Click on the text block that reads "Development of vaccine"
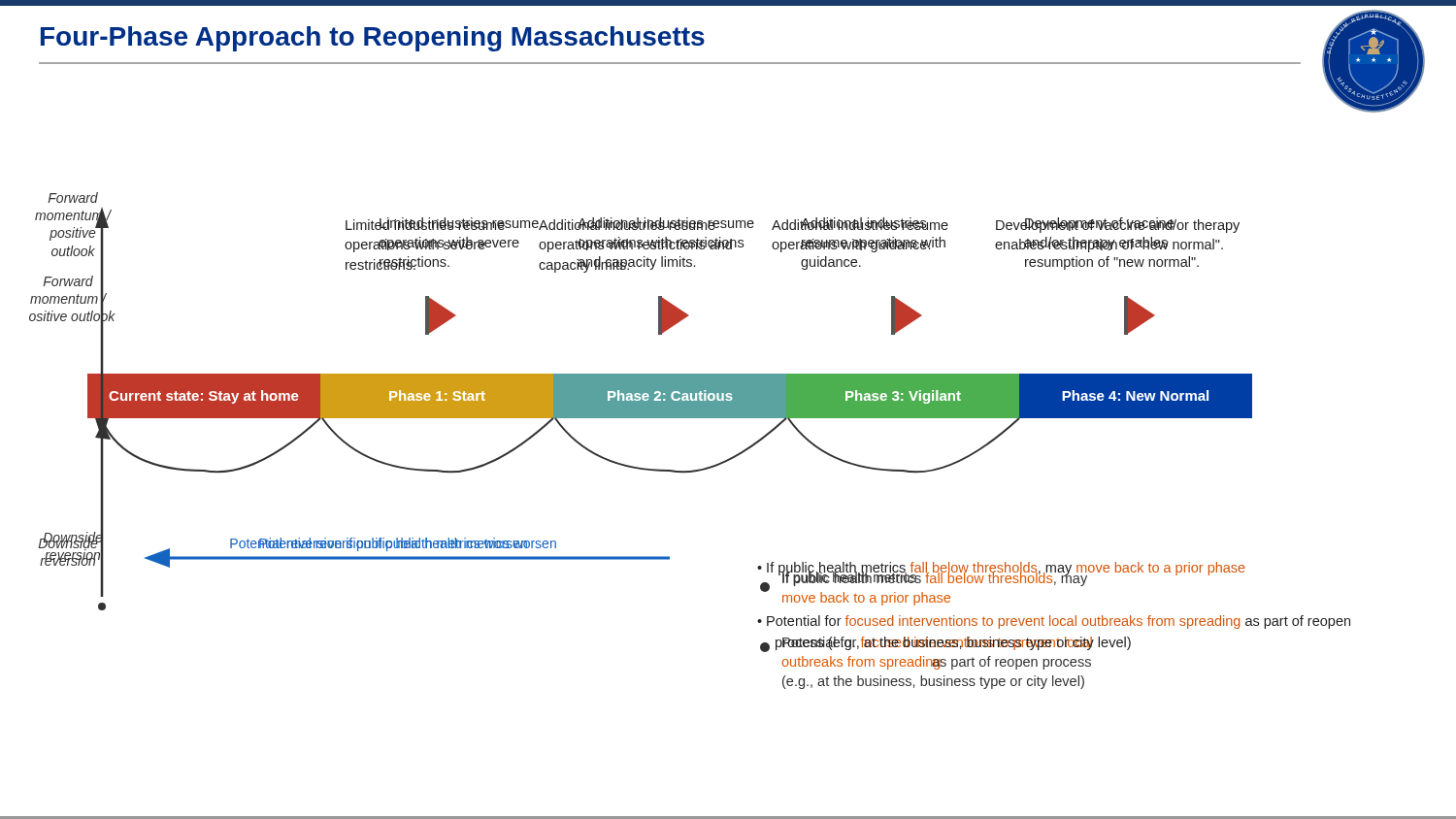 click(1117, 235)
